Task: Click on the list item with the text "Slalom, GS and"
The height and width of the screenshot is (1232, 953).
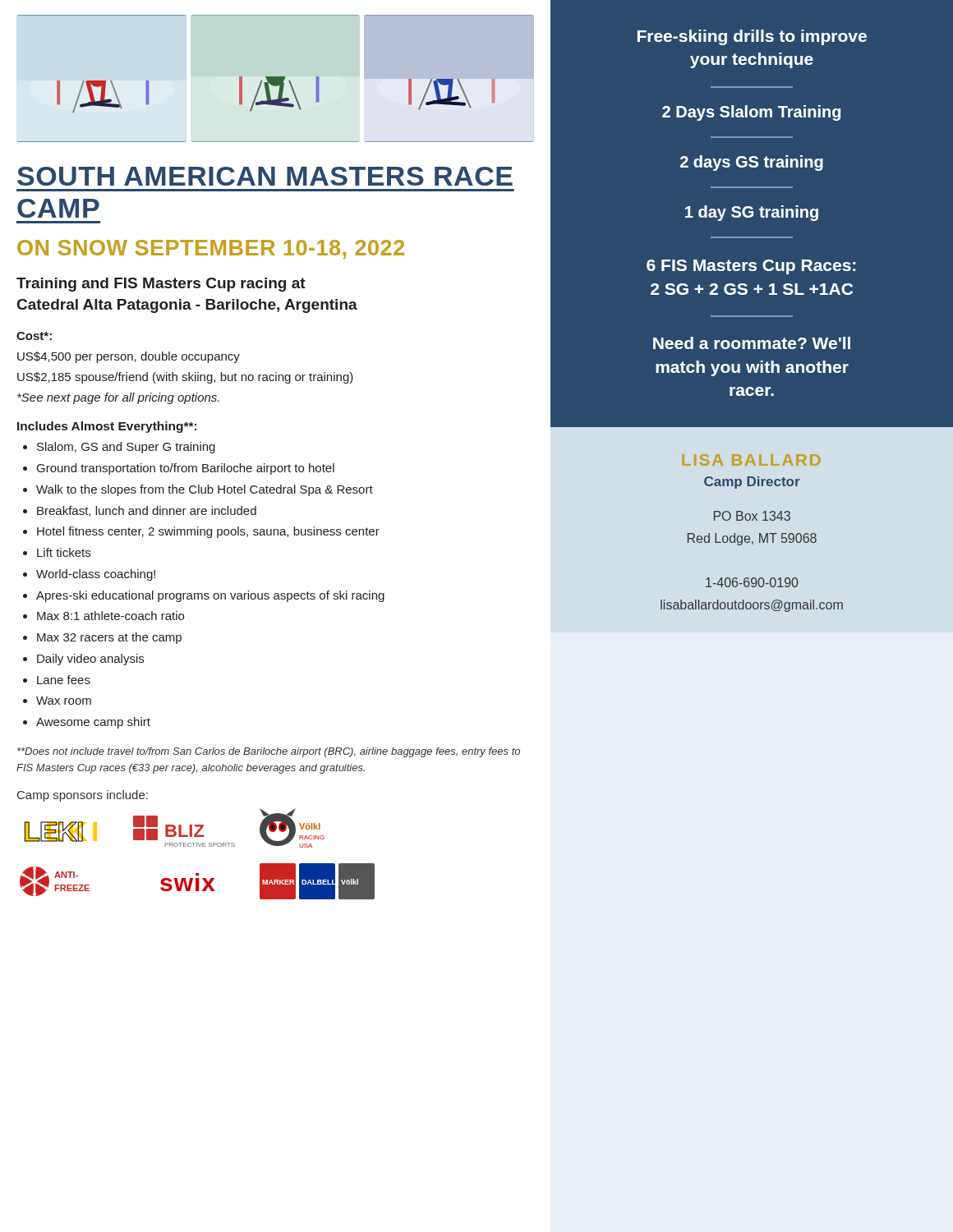Action: tap(126, 447)
